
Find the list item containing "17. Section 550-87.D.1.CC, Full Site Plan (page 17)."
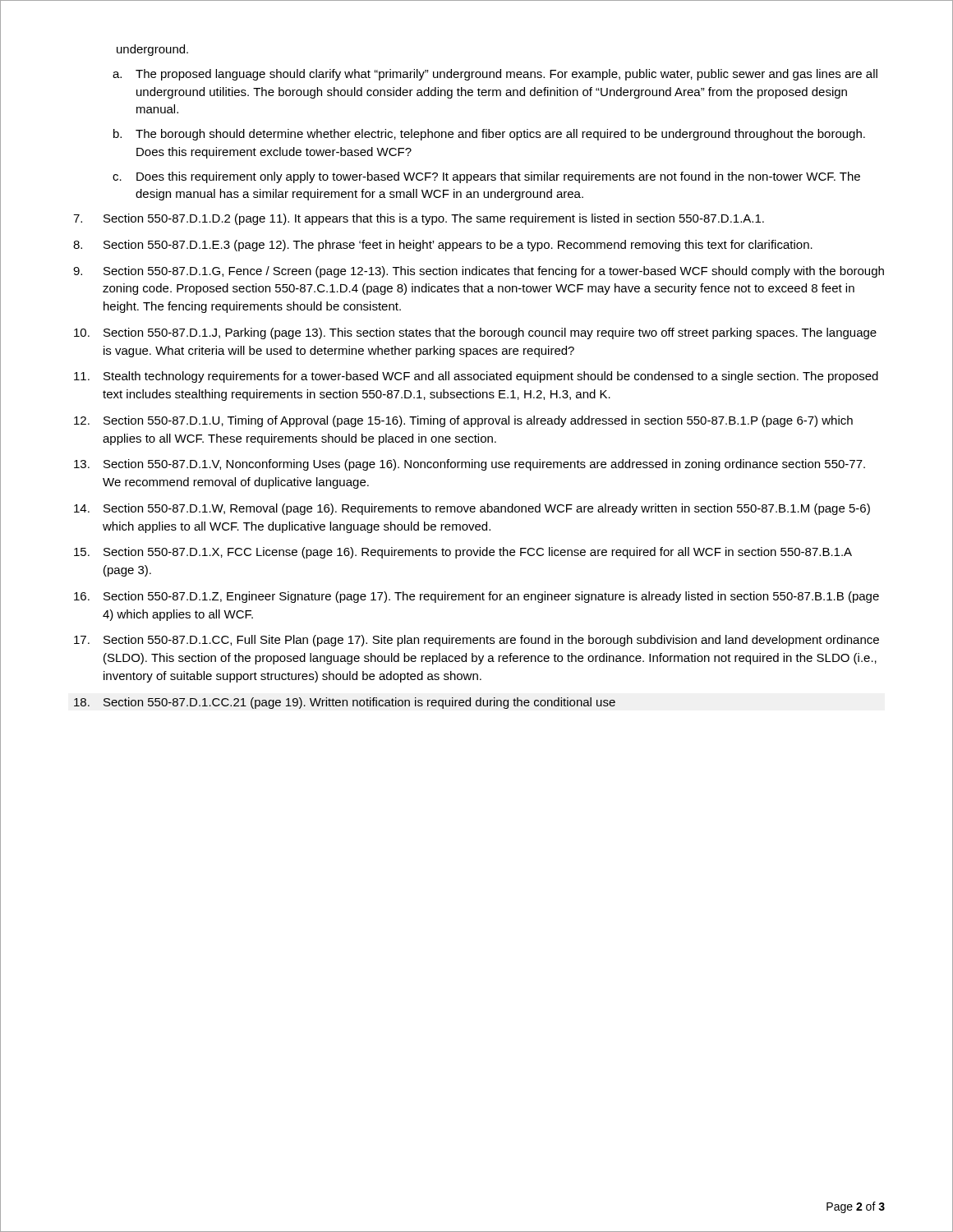click(x=479, y=658)
